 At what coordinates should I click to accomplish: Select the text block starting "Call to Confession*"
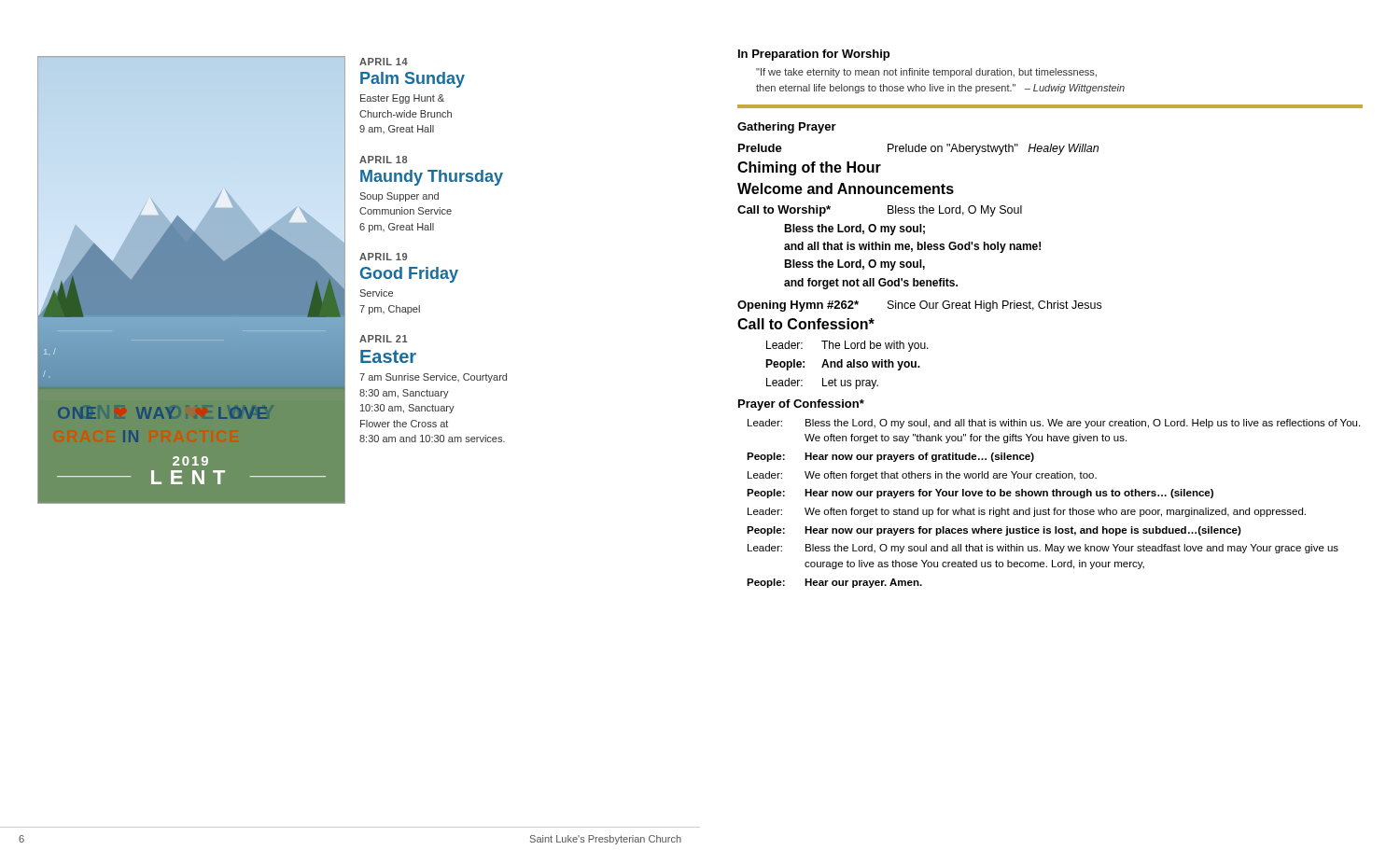pos(806,324)
